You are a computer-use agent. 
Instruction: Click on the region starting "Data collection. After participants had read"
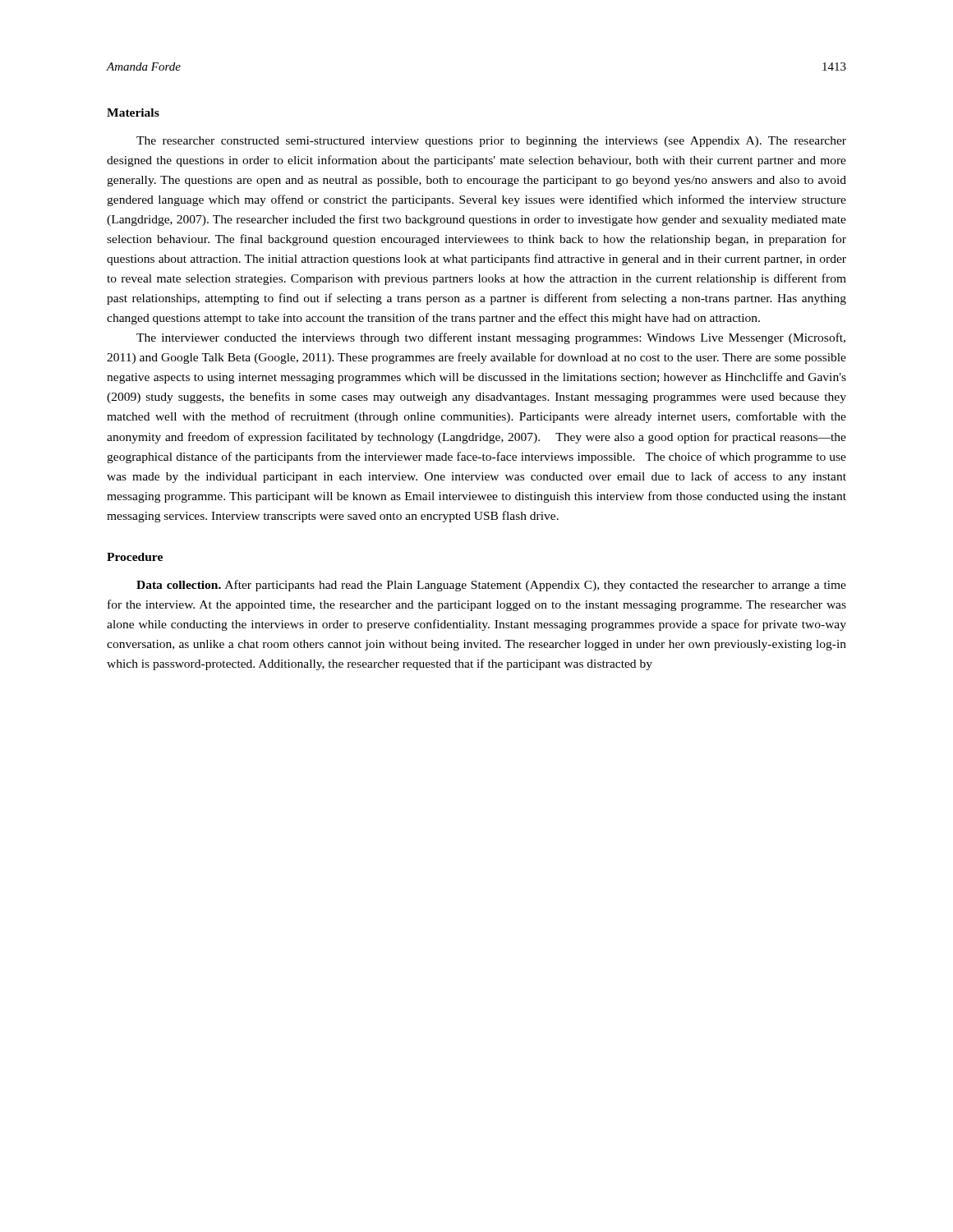pos(476,624)
